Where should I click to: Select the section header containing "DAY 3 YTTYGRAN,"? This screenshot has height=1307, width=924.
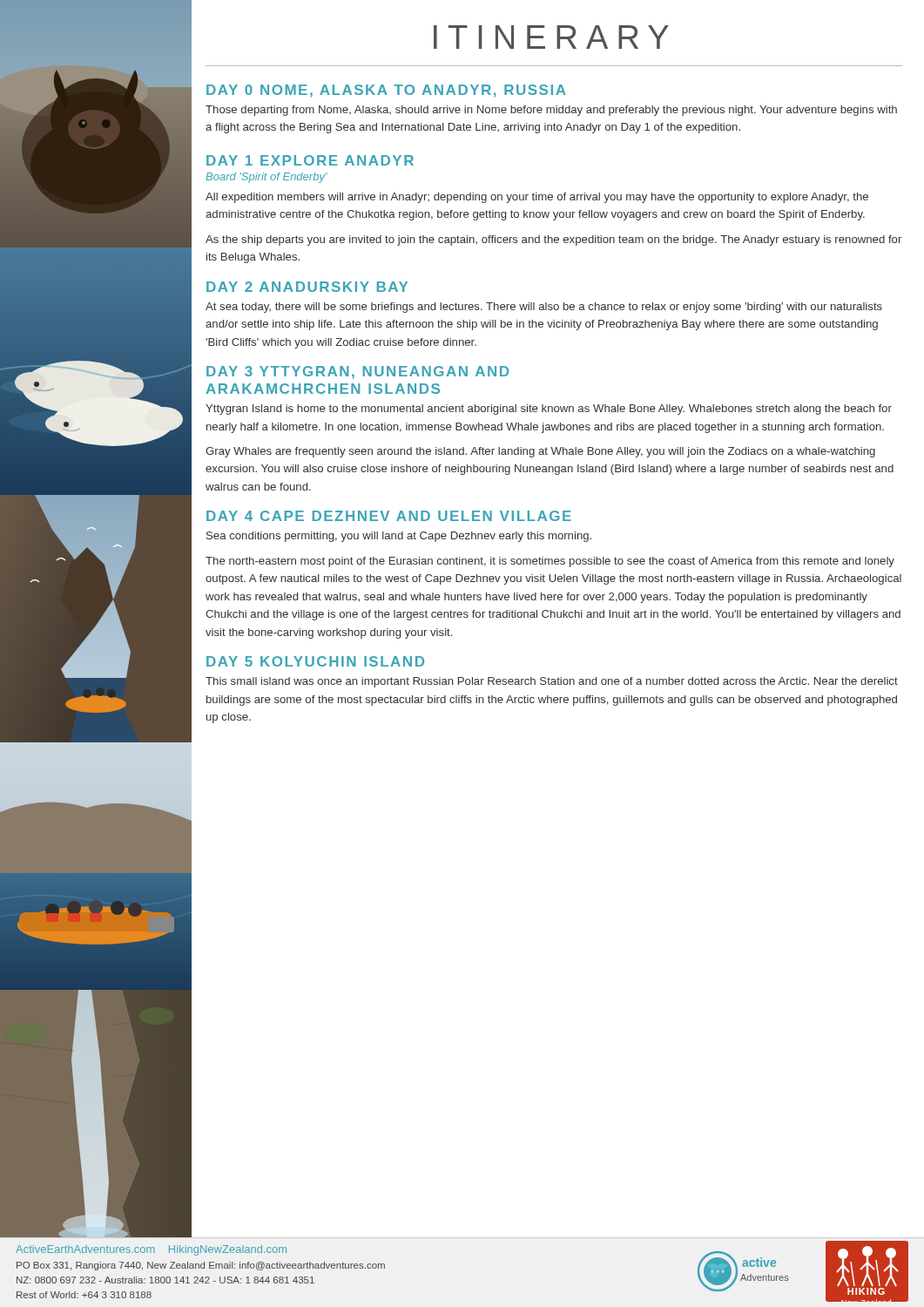[358, 380]
